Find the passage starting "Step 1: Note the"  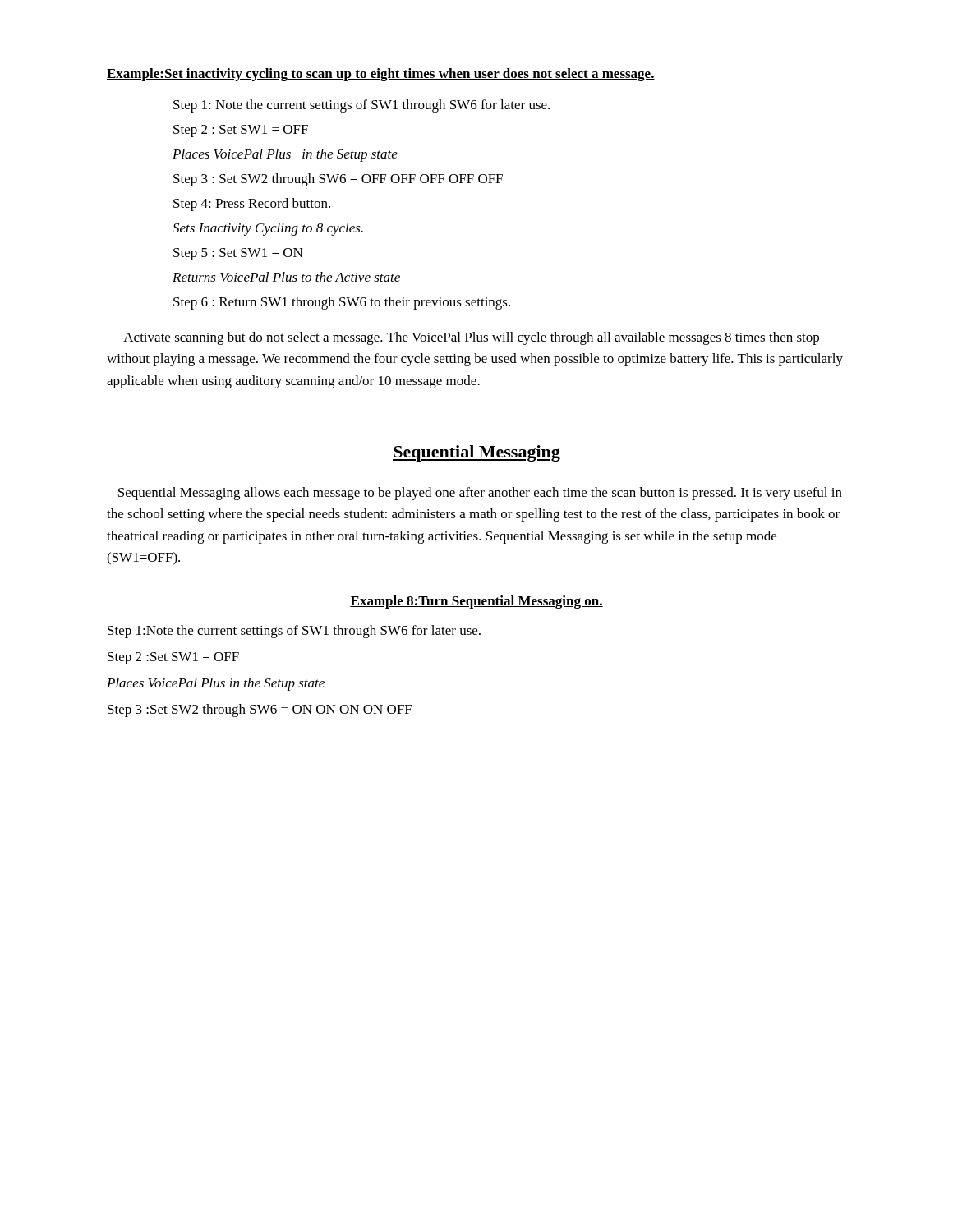(x=362, y=105)
